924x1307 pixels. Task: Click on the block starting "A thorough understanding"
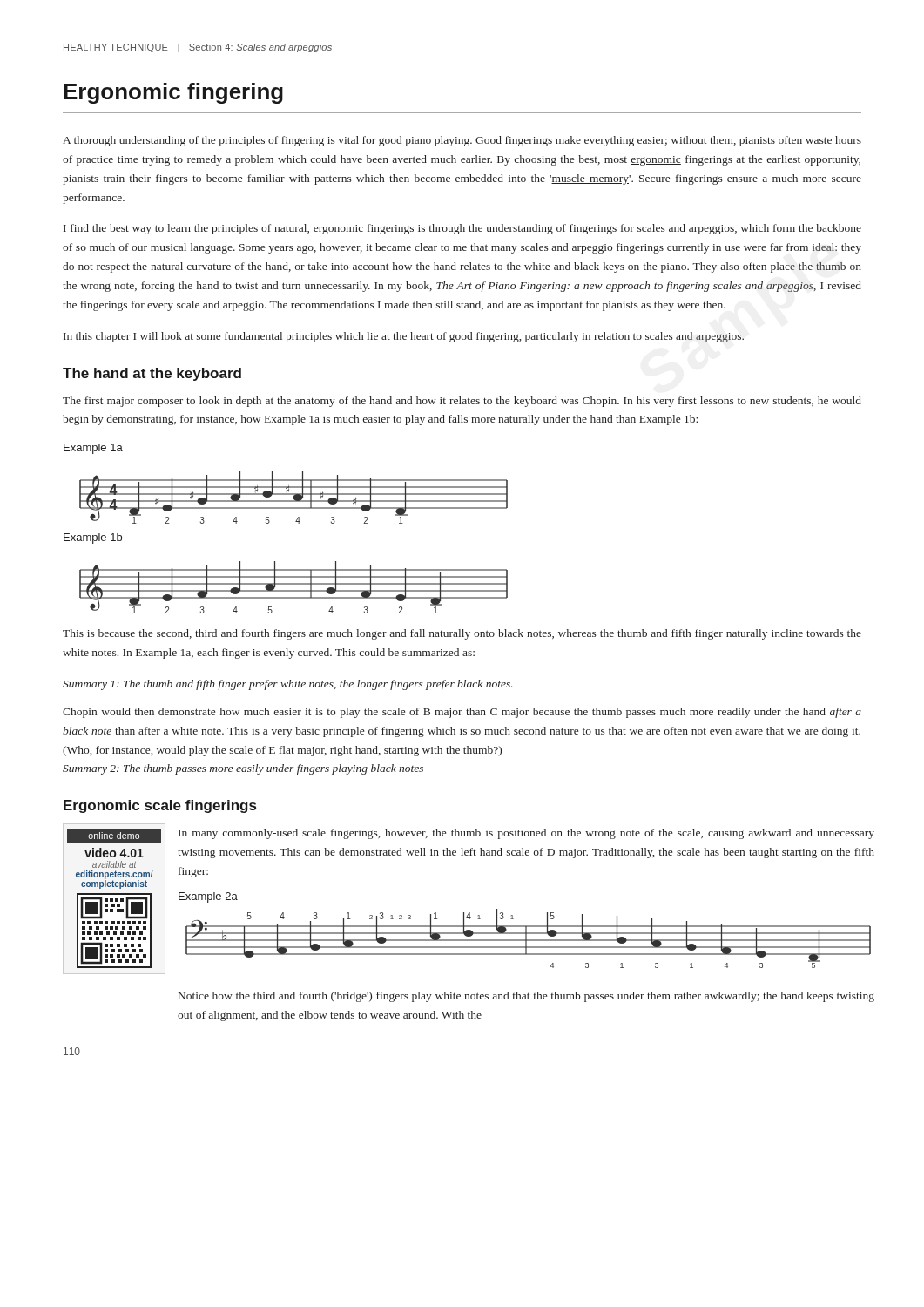point(462,168)
